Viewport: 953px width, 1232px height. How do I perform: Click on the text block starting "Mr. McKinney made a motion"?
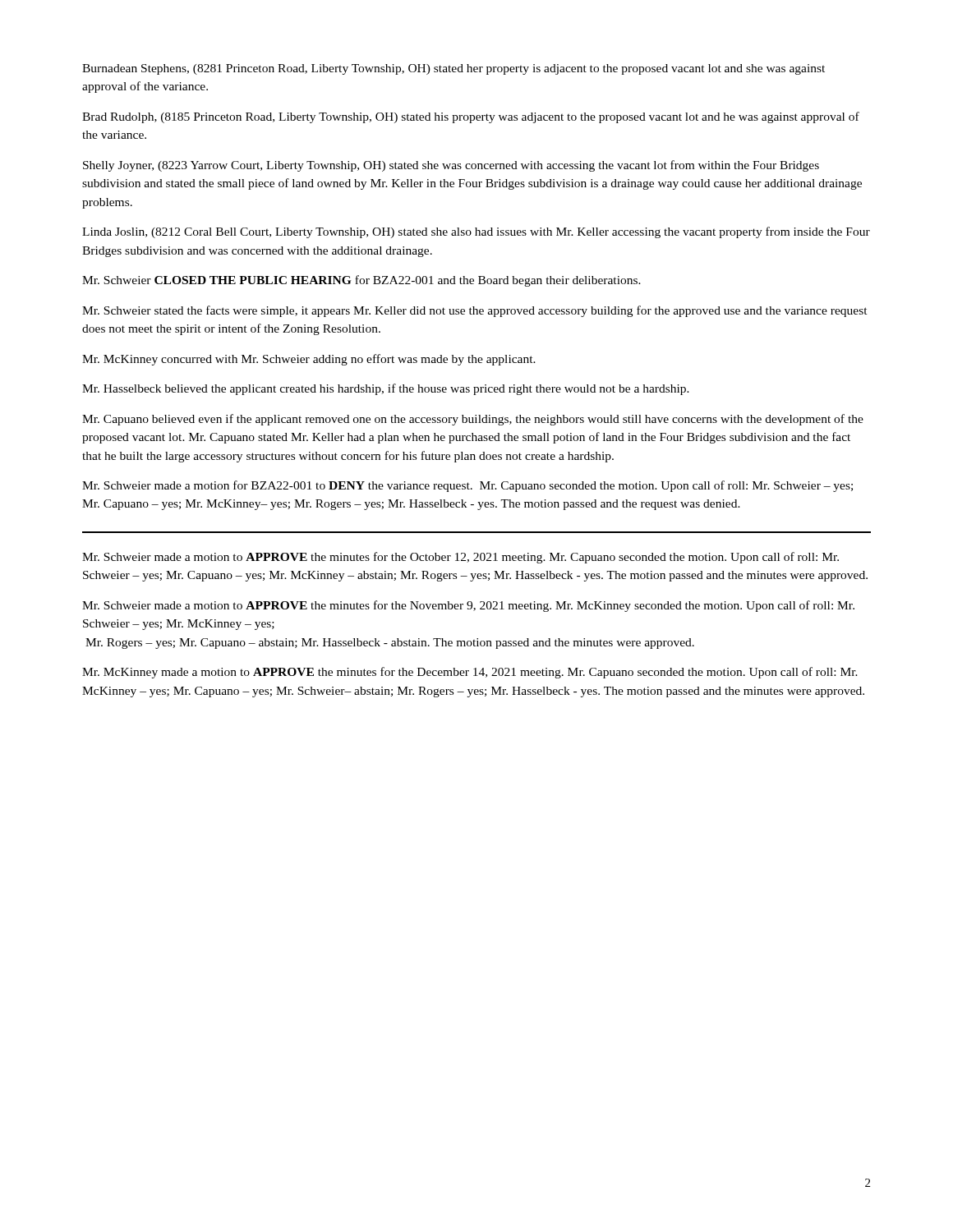pos(474,681)
